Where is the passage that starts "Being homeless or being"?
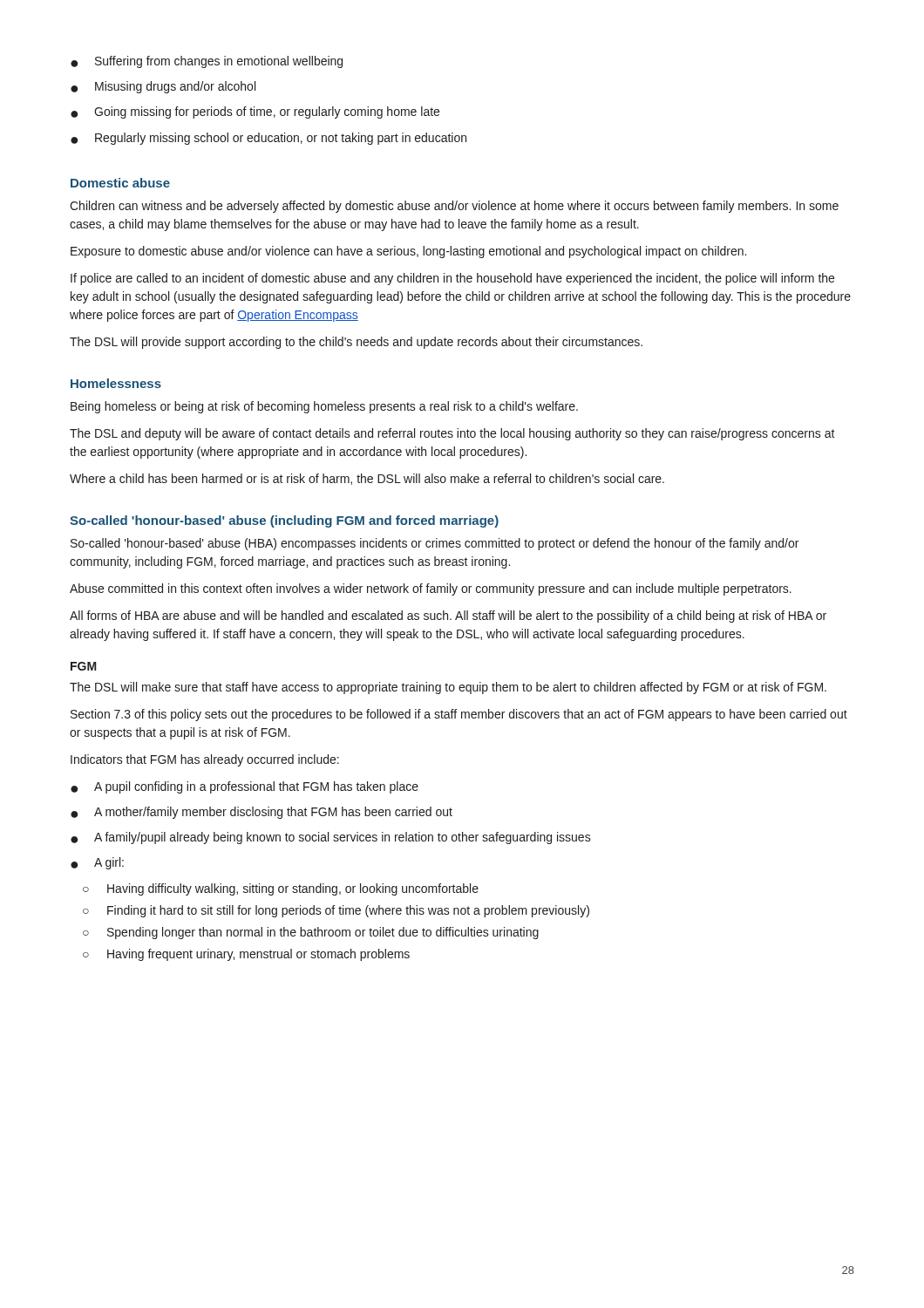The image size is (924, 1308). 324,406
